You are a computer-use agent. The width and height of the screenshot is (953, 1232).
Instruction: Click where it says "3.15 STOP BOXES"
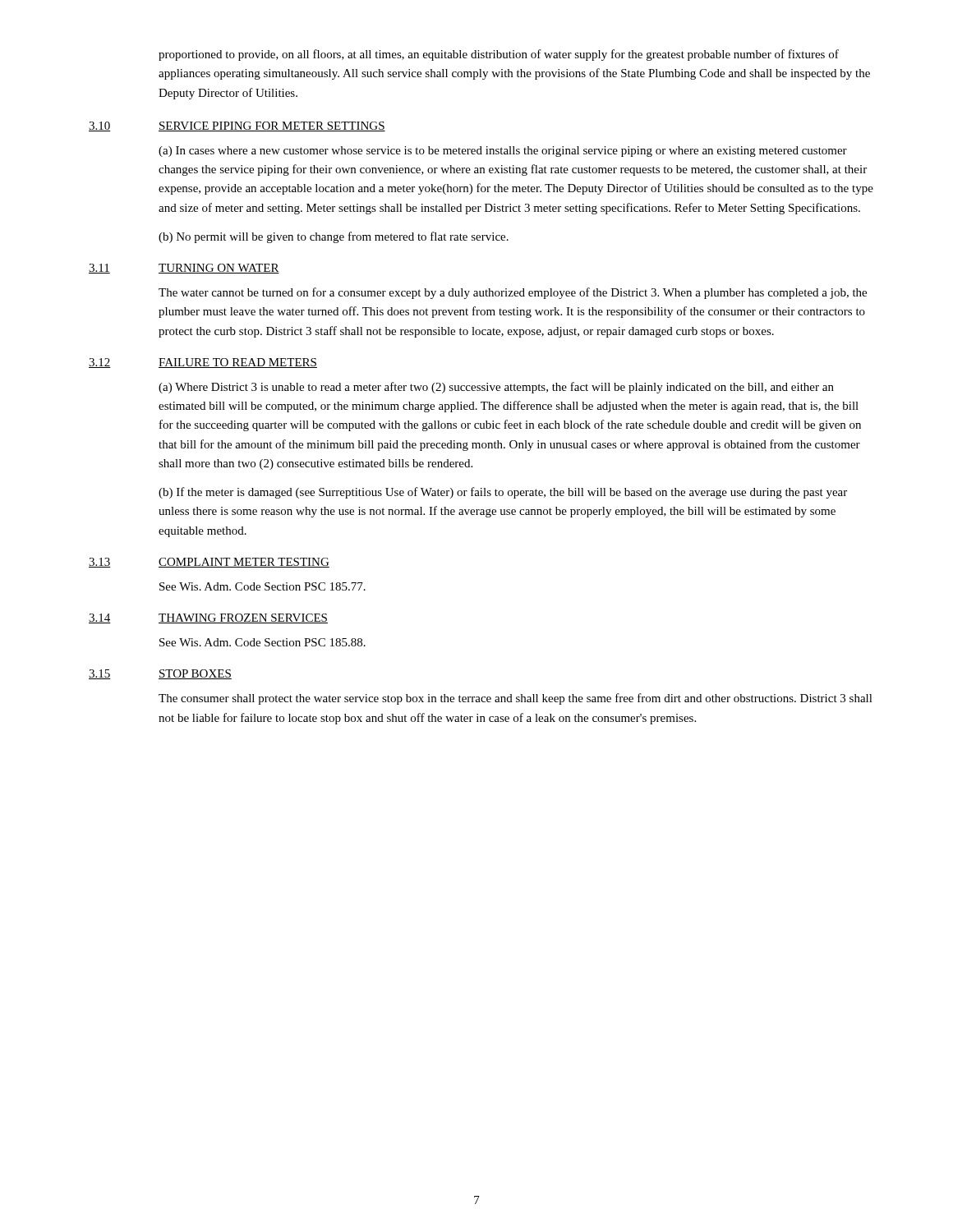click(160, 674)
